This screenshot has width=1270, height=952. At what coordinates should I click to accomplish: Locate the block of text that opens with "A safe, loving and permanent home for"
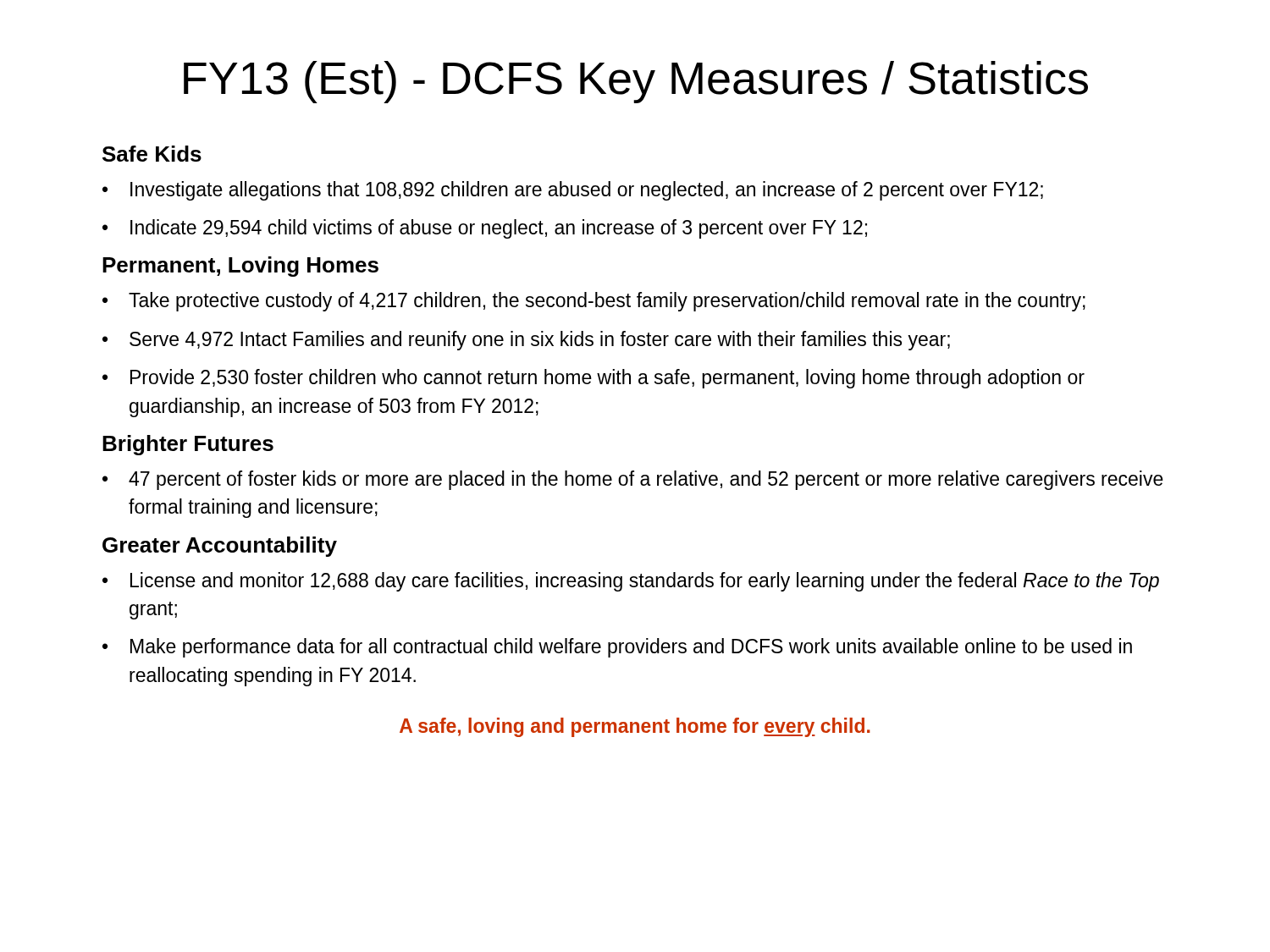635,726
